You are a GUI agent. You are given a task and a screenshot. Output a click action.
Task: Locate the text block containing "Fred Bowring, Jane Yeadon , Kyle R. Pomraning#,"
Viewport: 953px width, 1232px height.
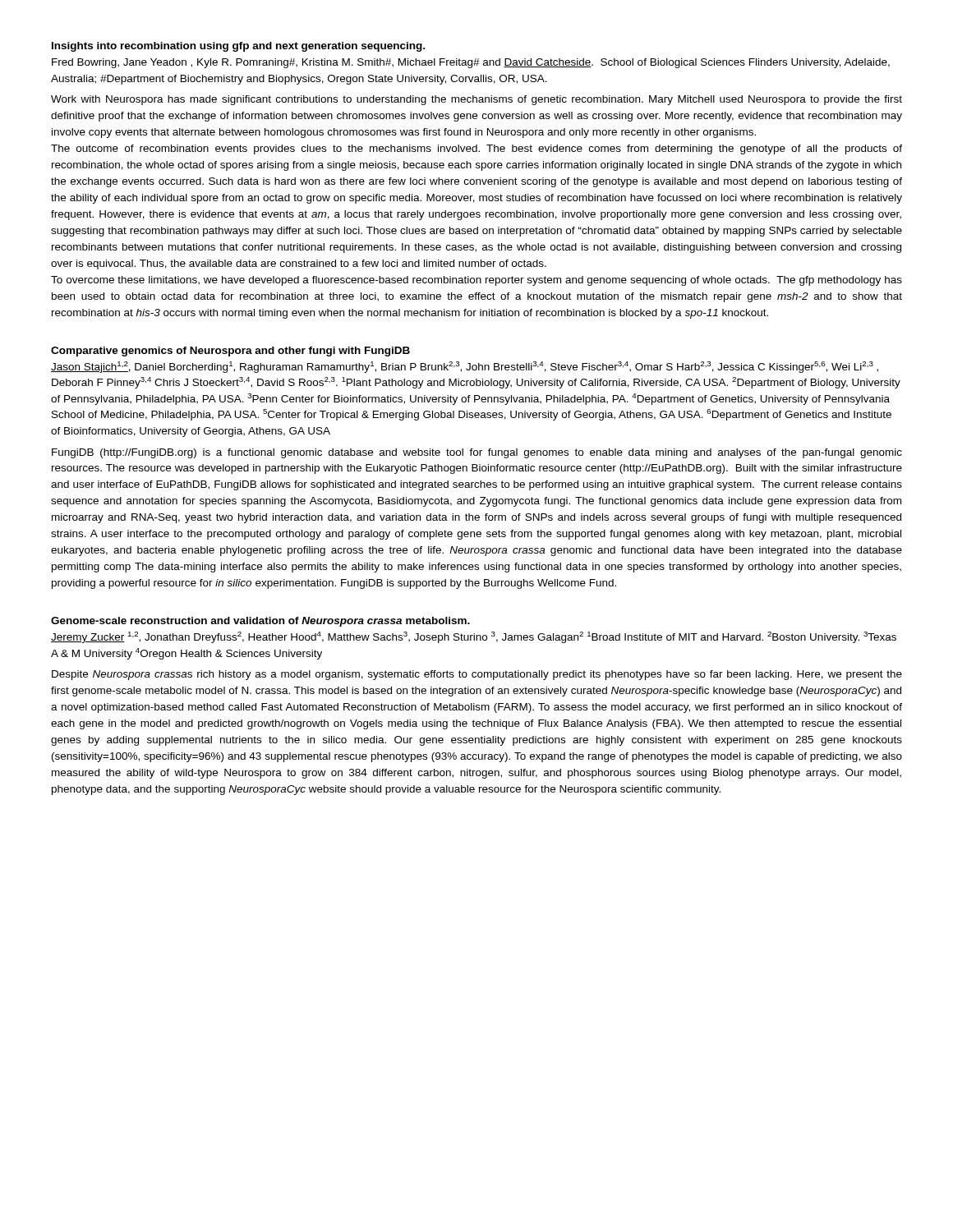(x=471, y=70)
